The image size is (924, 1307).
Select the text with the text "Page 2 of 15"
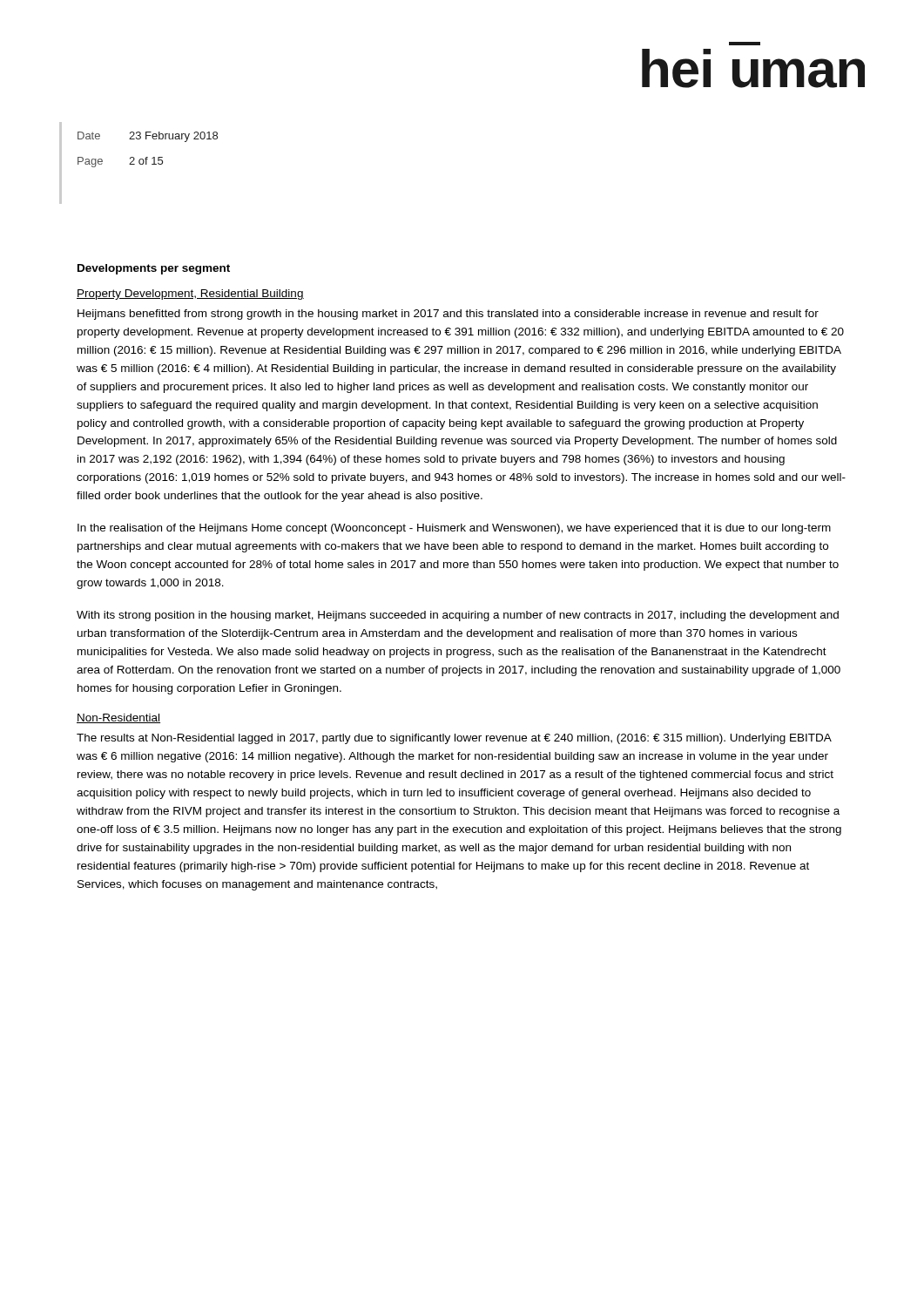120,161
